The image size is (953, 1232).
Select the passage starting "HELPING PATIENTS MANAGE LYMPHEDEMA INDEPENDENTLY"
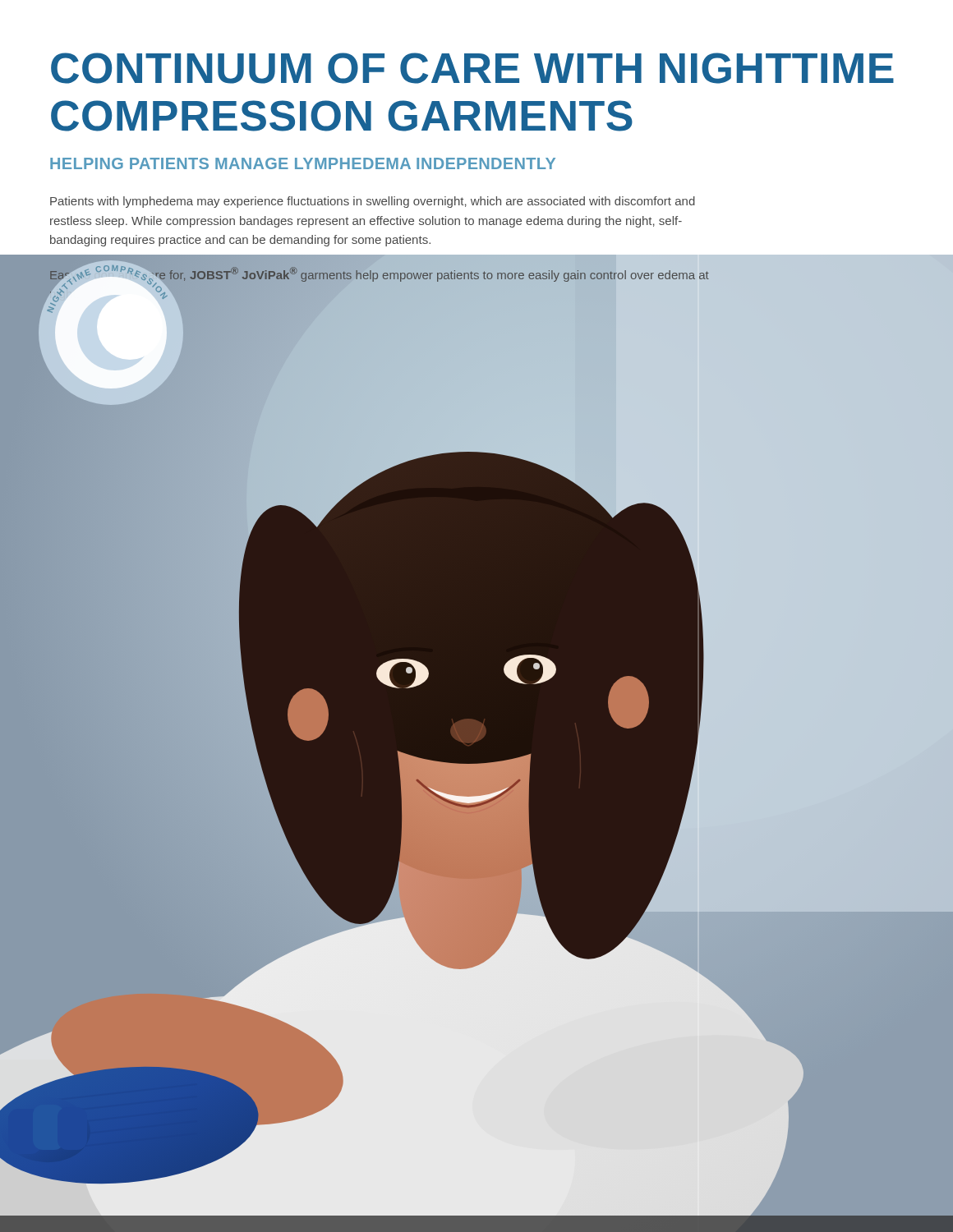coord(476,164)
